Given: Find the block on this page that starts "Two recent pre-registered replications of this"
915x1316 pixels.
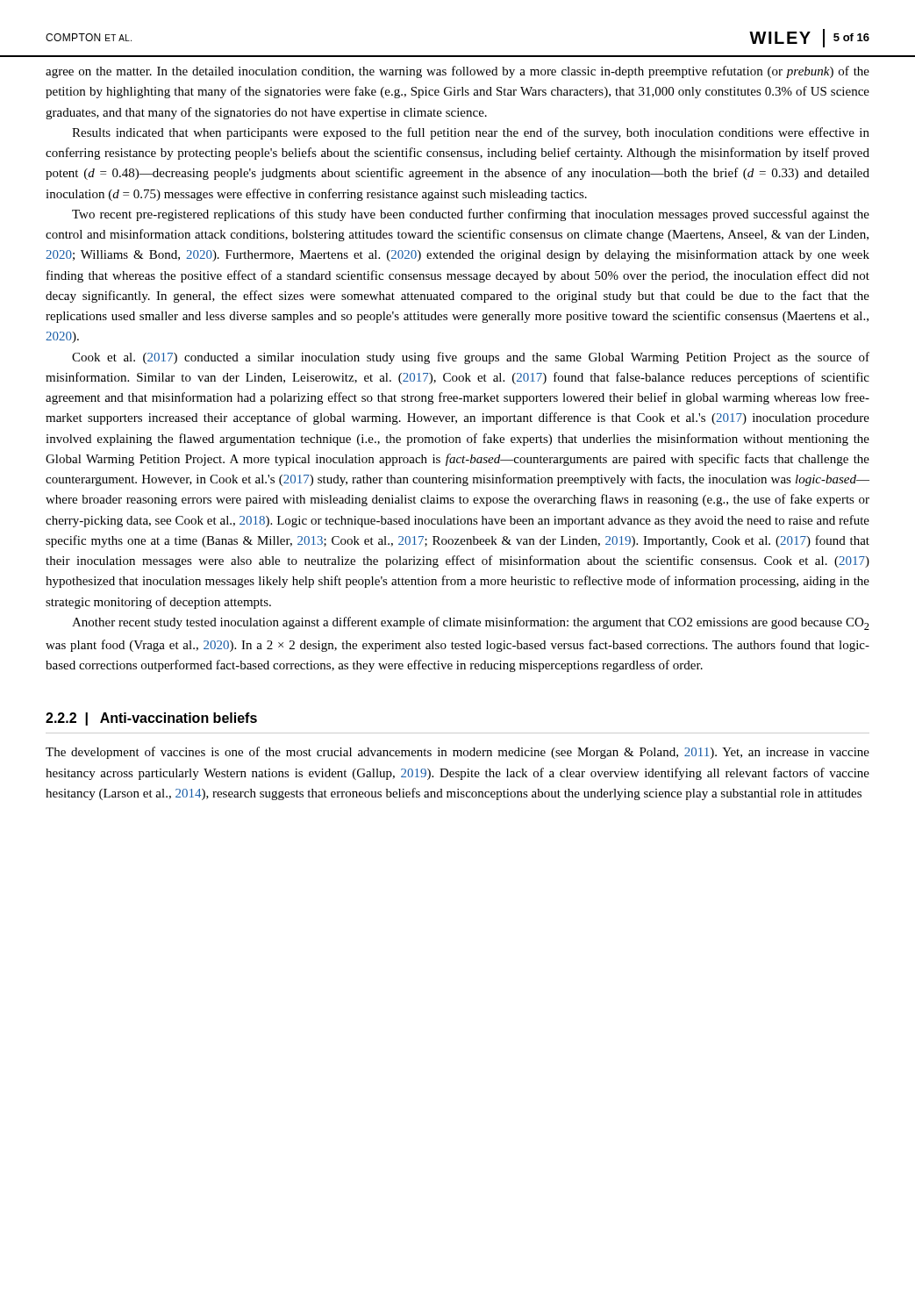Looking at the screenshot, I should pos(458,276).
